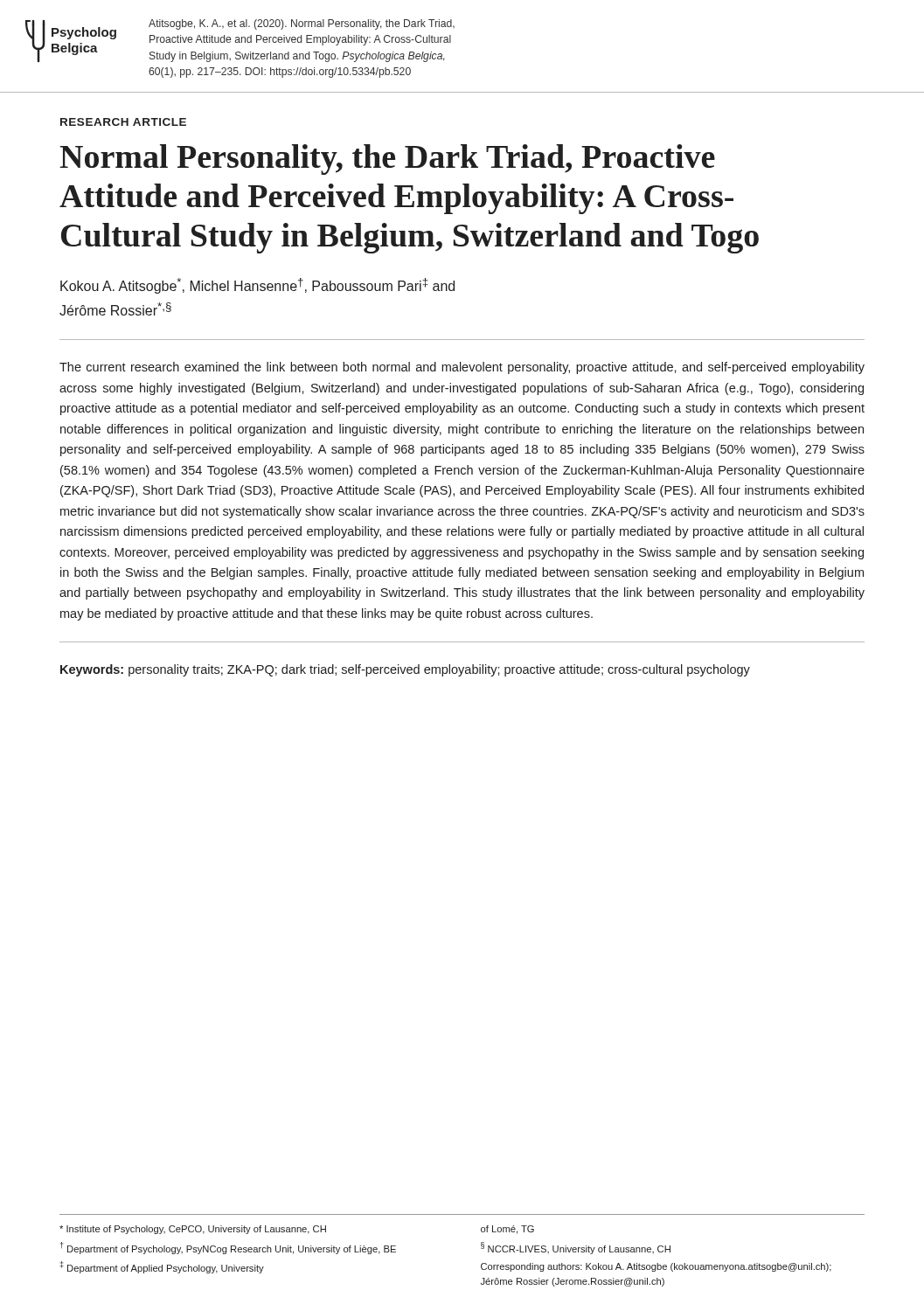Locate the text starting "‡ Department of Applied Psychology,"

162,1267
